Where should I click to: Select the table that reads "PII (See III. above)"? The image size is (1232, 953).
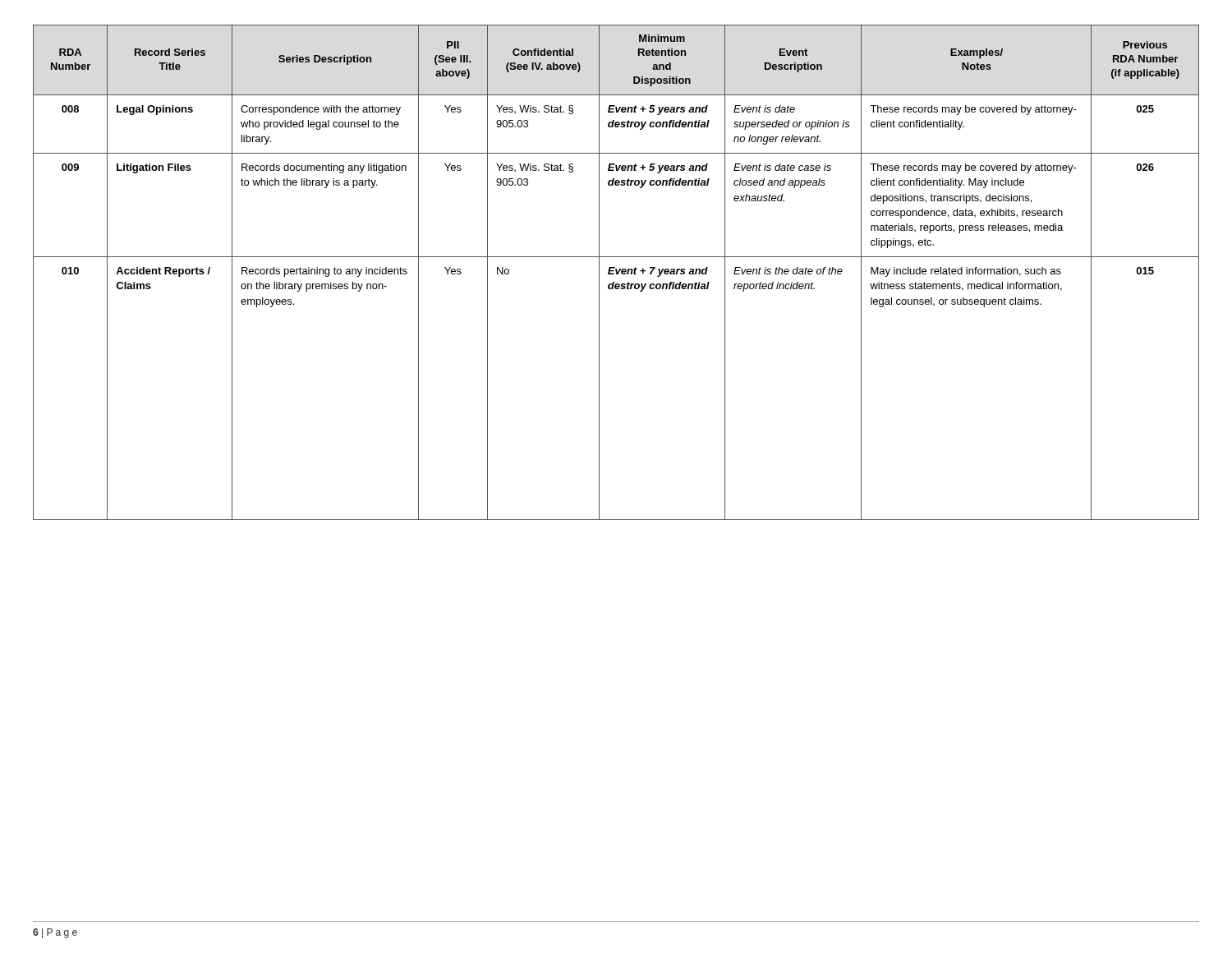[x=616, y=272]
